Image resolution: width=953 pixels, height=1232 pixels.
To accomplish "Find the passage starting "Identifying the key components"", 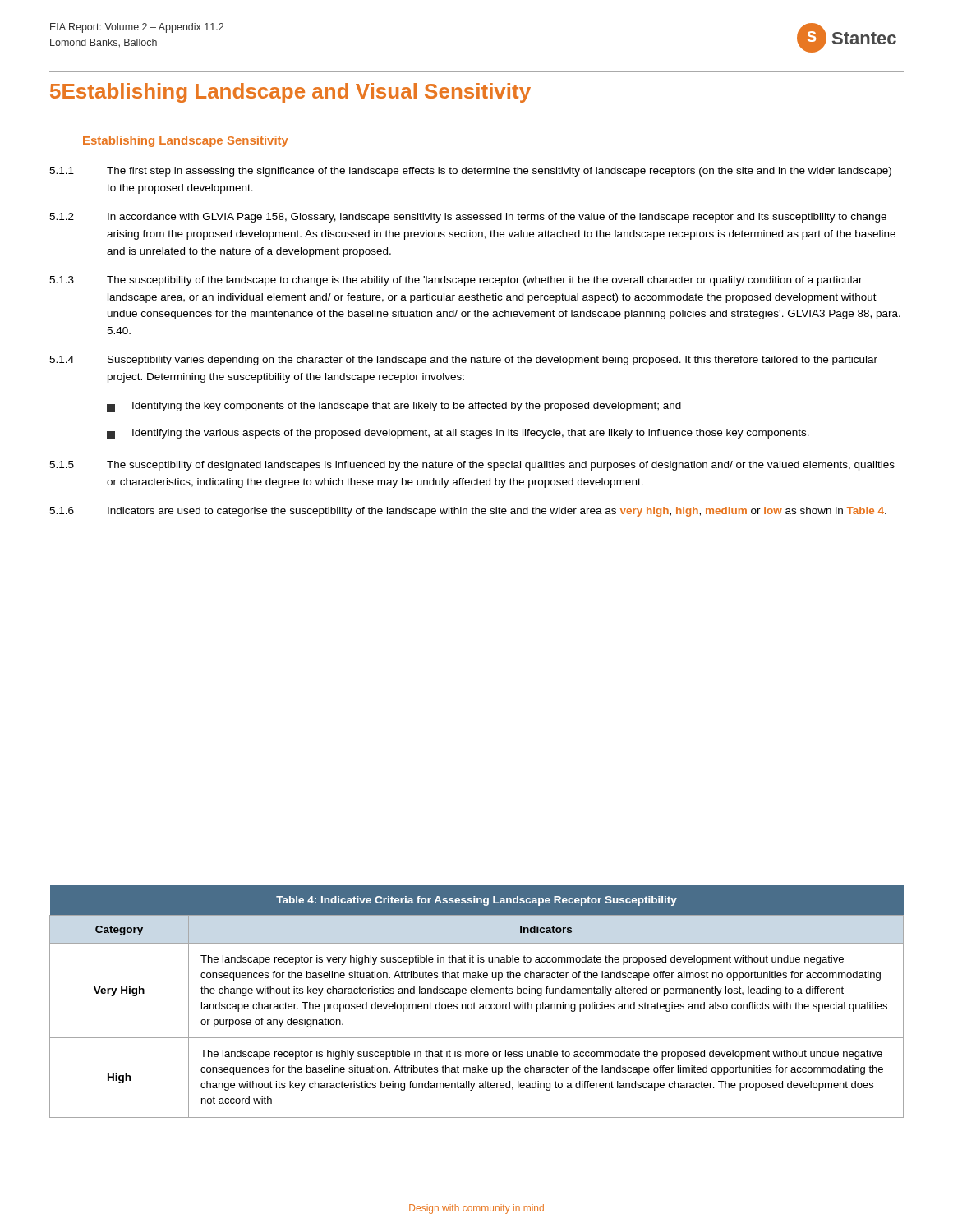I will pos(394,408).
